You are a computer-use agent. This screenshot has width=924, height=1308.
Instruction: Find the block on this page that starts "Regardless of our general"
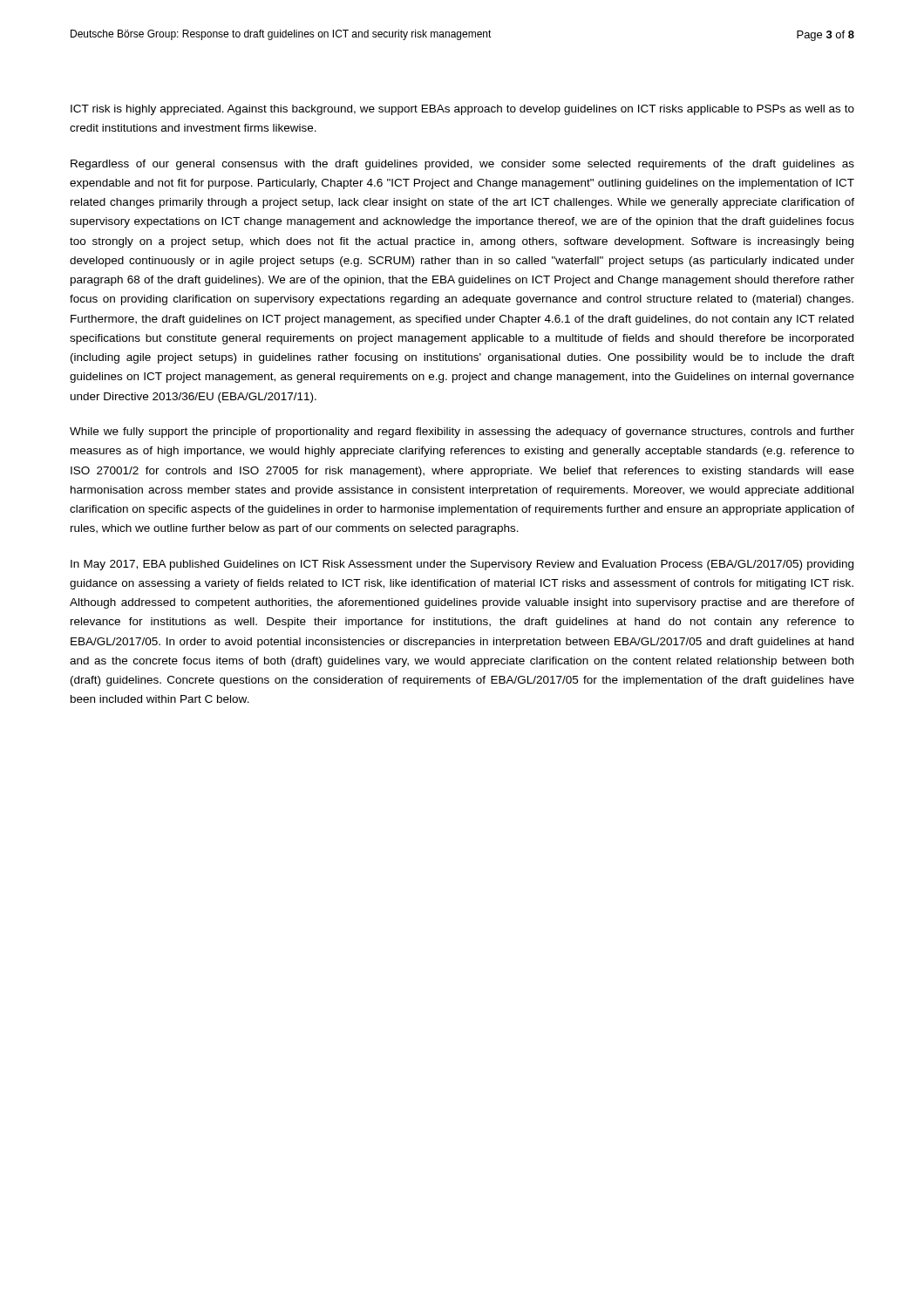[x=462, y=280]
